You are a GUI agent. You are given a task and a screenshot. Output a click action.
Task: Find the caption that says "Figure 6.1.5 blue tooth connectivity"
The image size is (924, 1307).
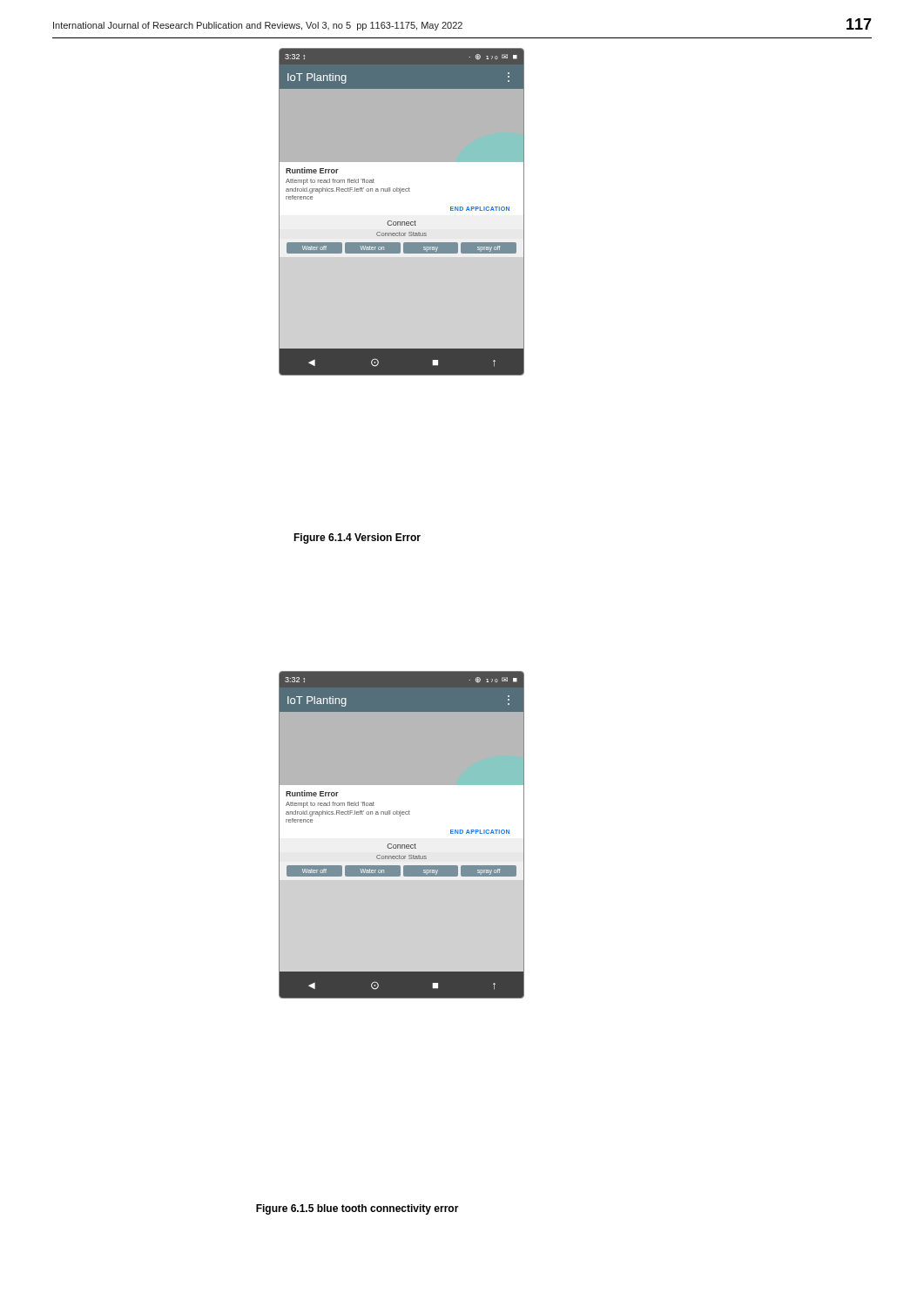click(x=357, y=1209)
